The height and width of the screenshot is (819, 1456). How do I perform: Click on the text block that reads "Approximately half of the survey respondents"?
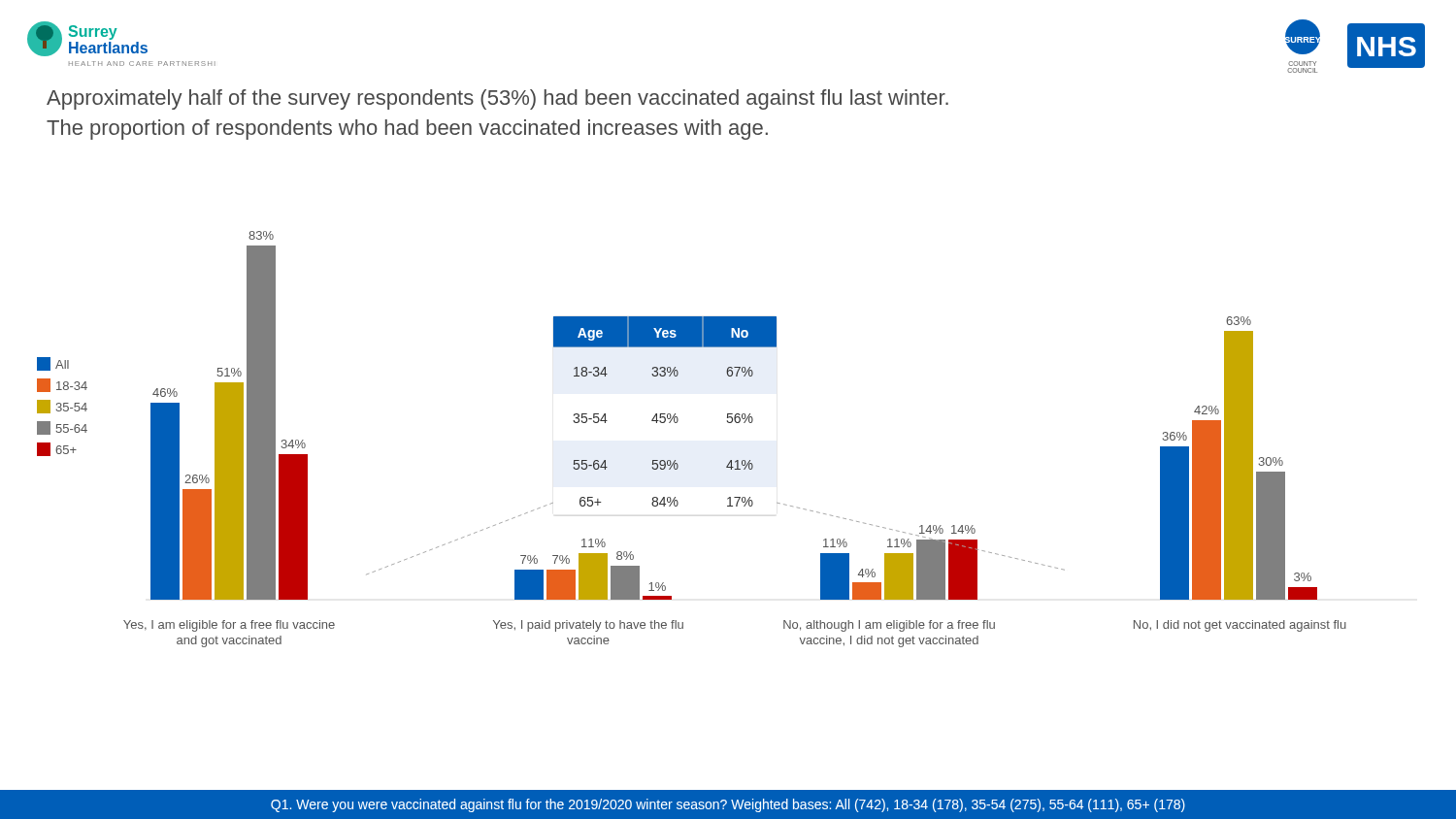(498, 112)
